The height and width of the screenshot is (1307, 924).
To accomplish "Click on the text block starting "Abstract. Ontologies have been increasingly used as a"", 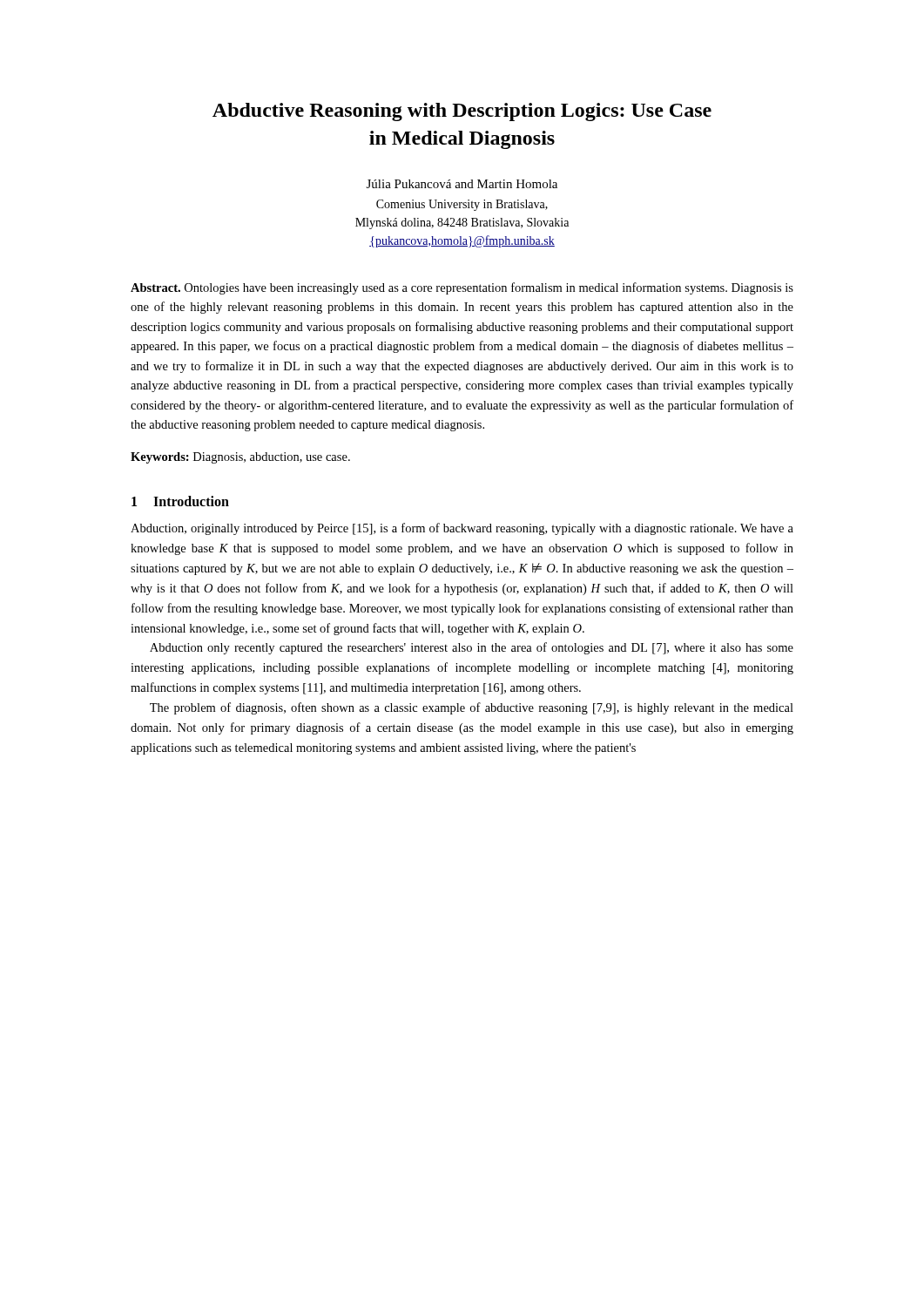I will [x=462, y=356].
